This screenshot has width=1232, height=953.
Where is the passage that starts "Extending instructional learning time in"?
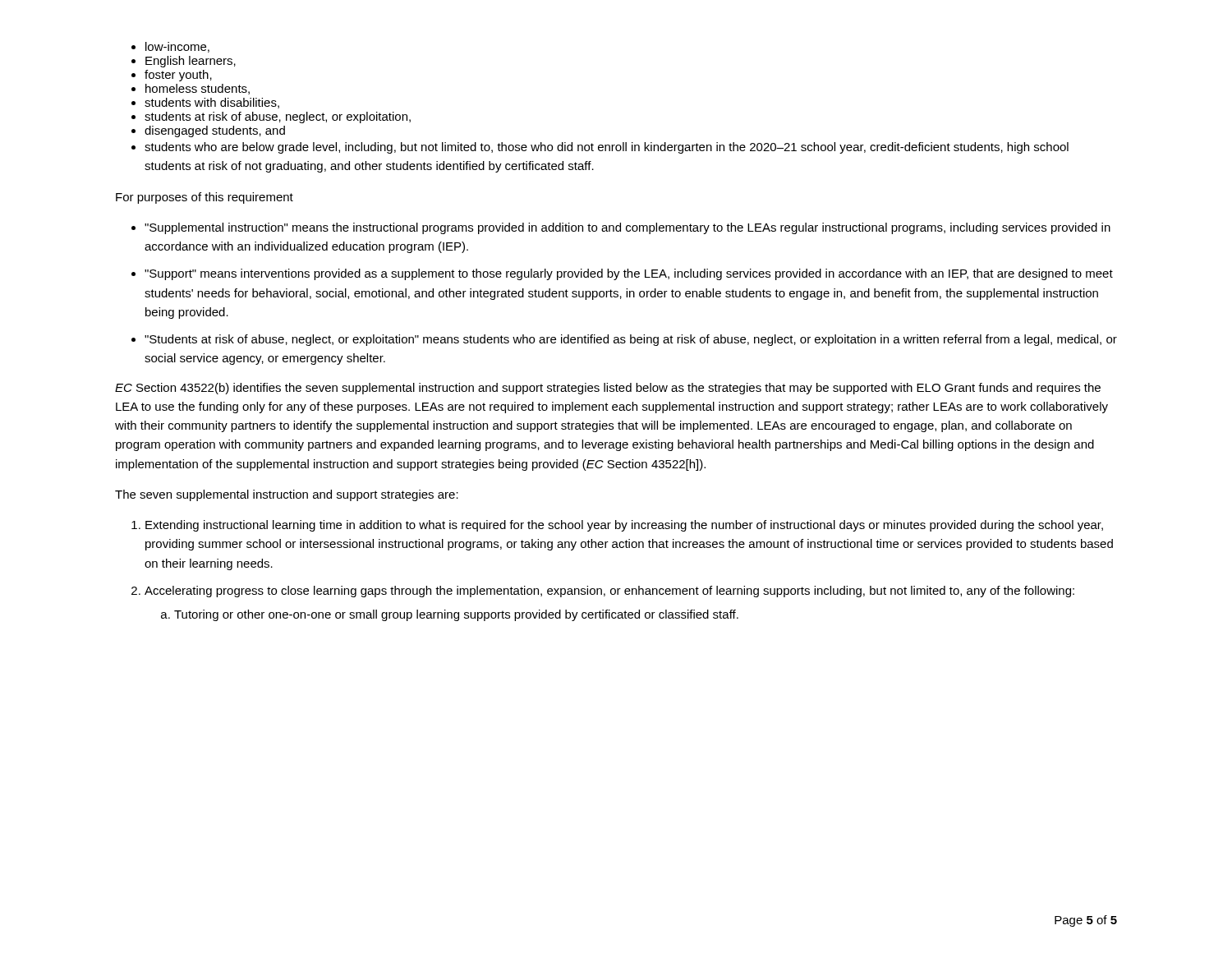(629, 544)
